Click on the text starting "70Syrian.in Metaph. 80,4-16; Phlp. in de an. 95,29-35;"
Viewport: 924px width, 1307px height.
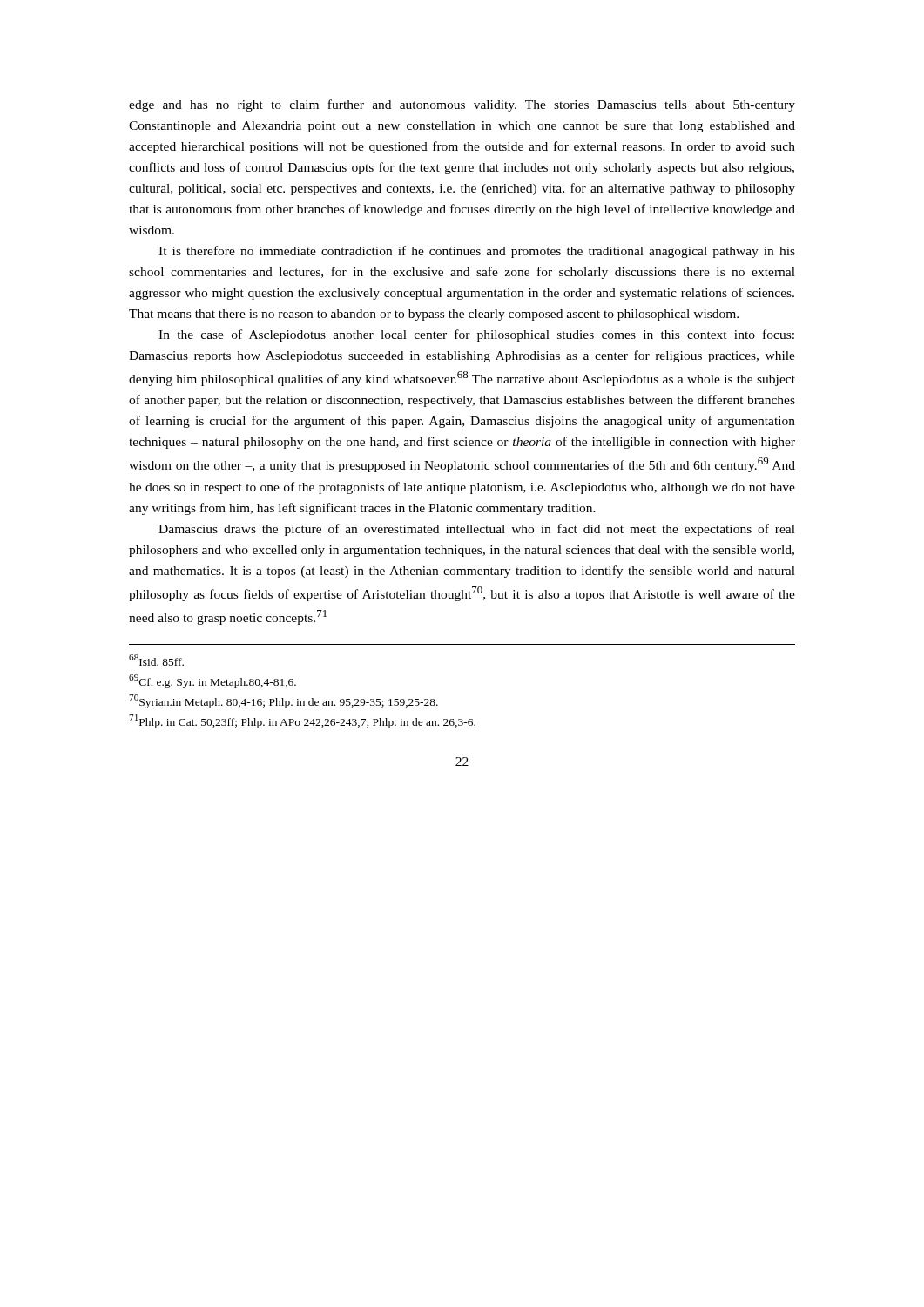click(x=284, y=700)
